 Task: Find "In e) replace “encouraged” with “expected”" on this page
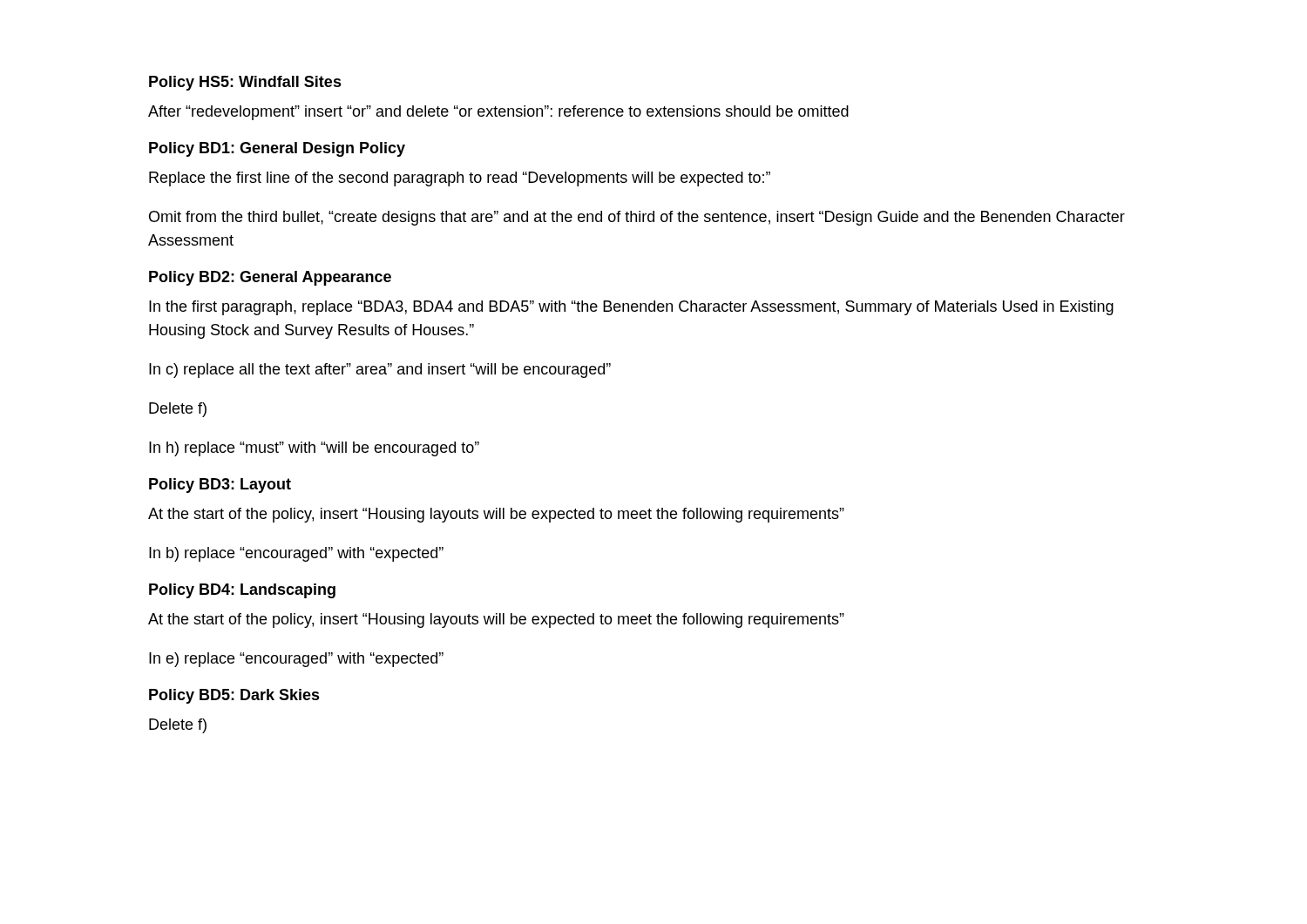(x=296, y=658)
